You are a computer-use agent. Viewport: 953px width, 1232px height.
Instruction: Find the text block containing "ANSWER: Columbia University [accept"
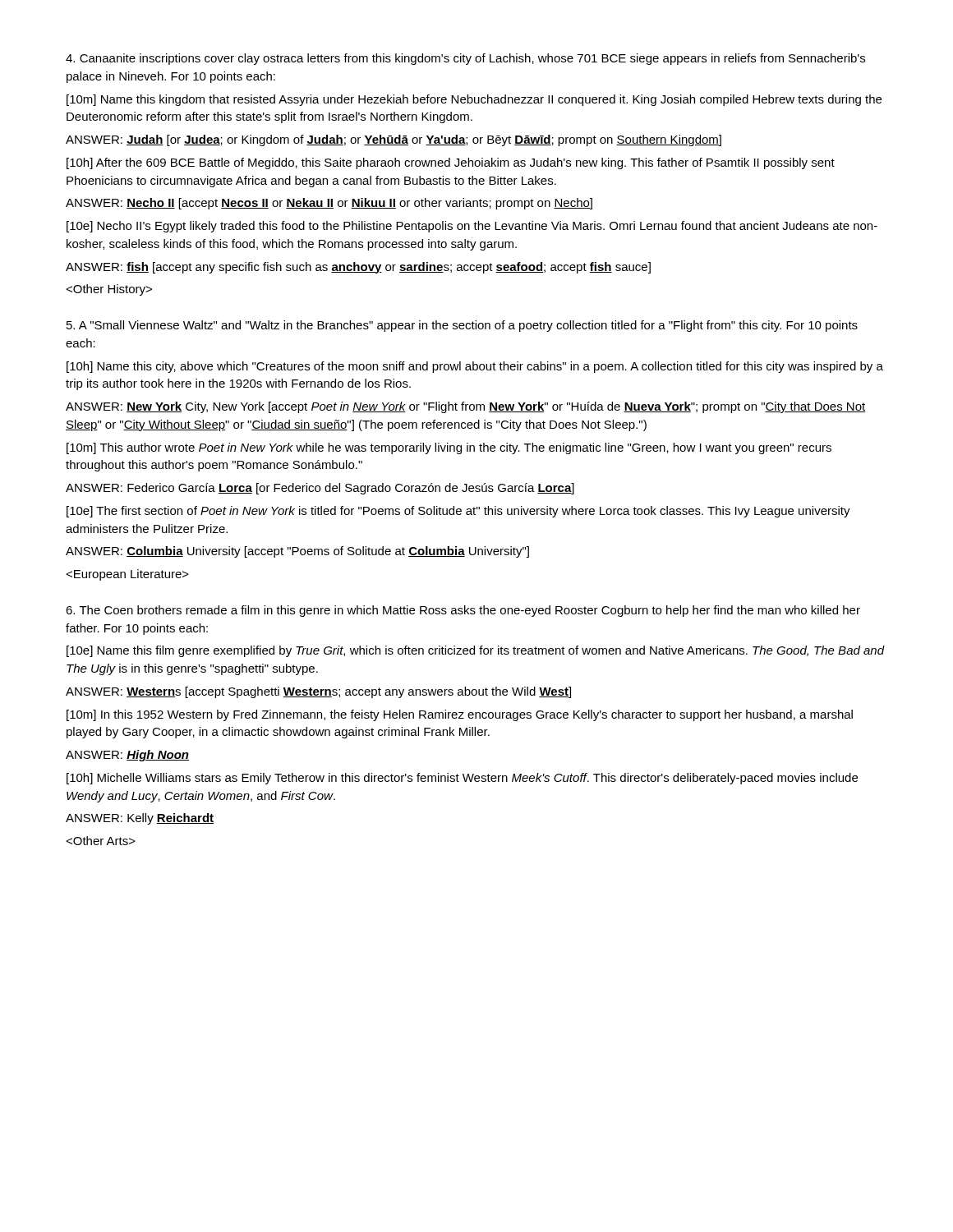[298, 551]
